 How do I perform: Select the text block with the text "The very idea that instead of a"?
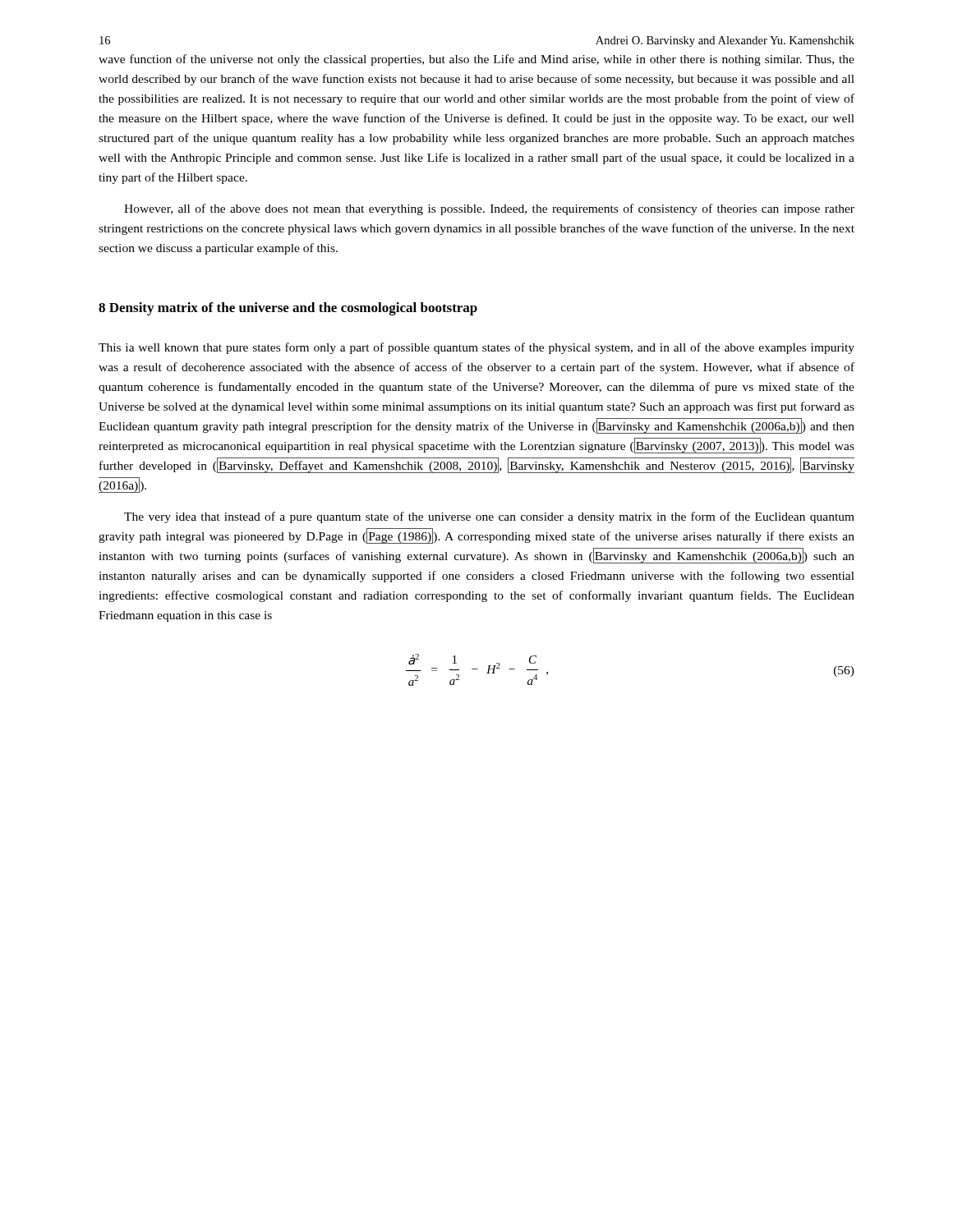476,566
